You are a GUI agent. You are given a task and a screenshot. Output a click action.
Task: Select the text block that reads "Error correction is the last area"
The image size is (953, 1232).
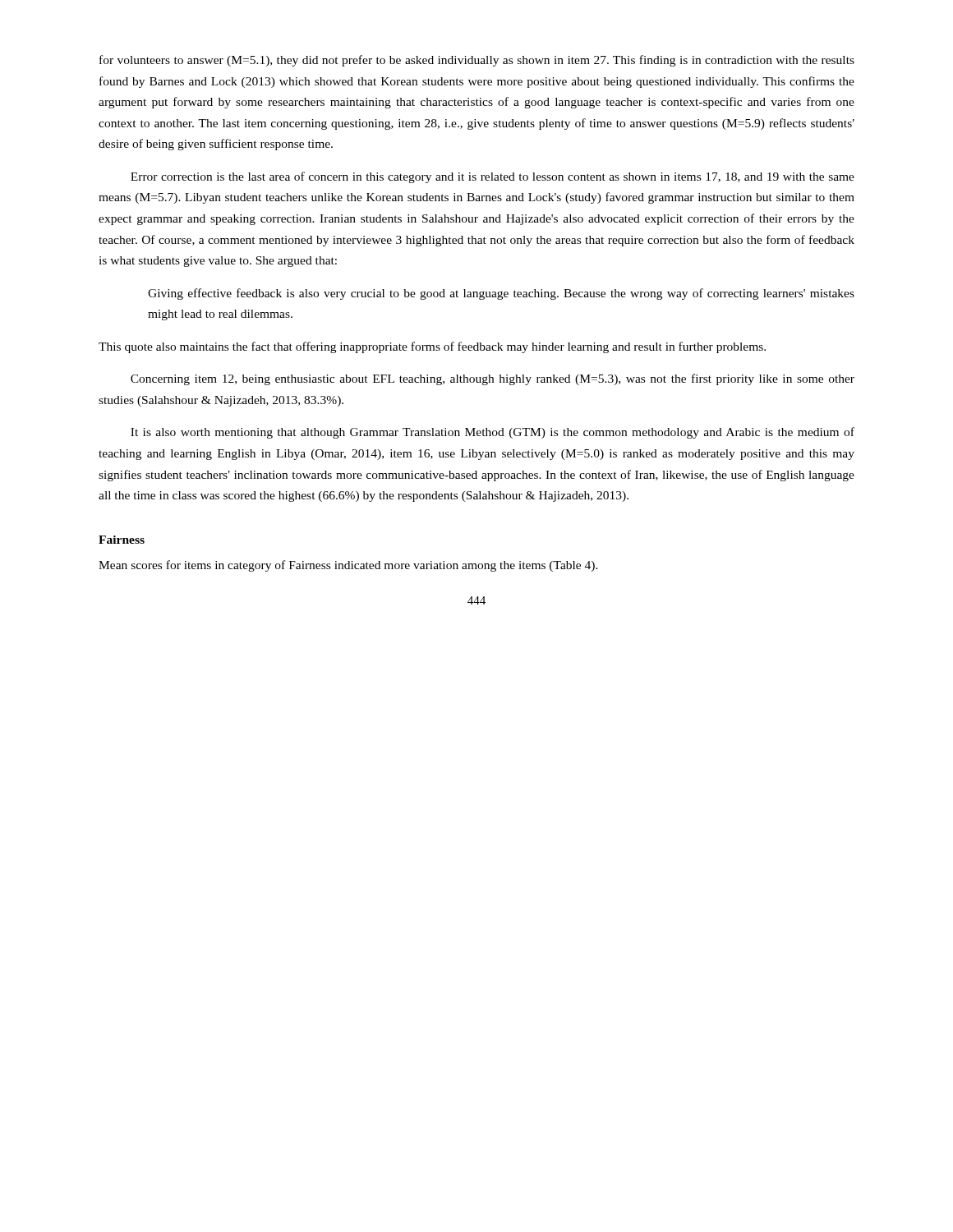(476, 218)
